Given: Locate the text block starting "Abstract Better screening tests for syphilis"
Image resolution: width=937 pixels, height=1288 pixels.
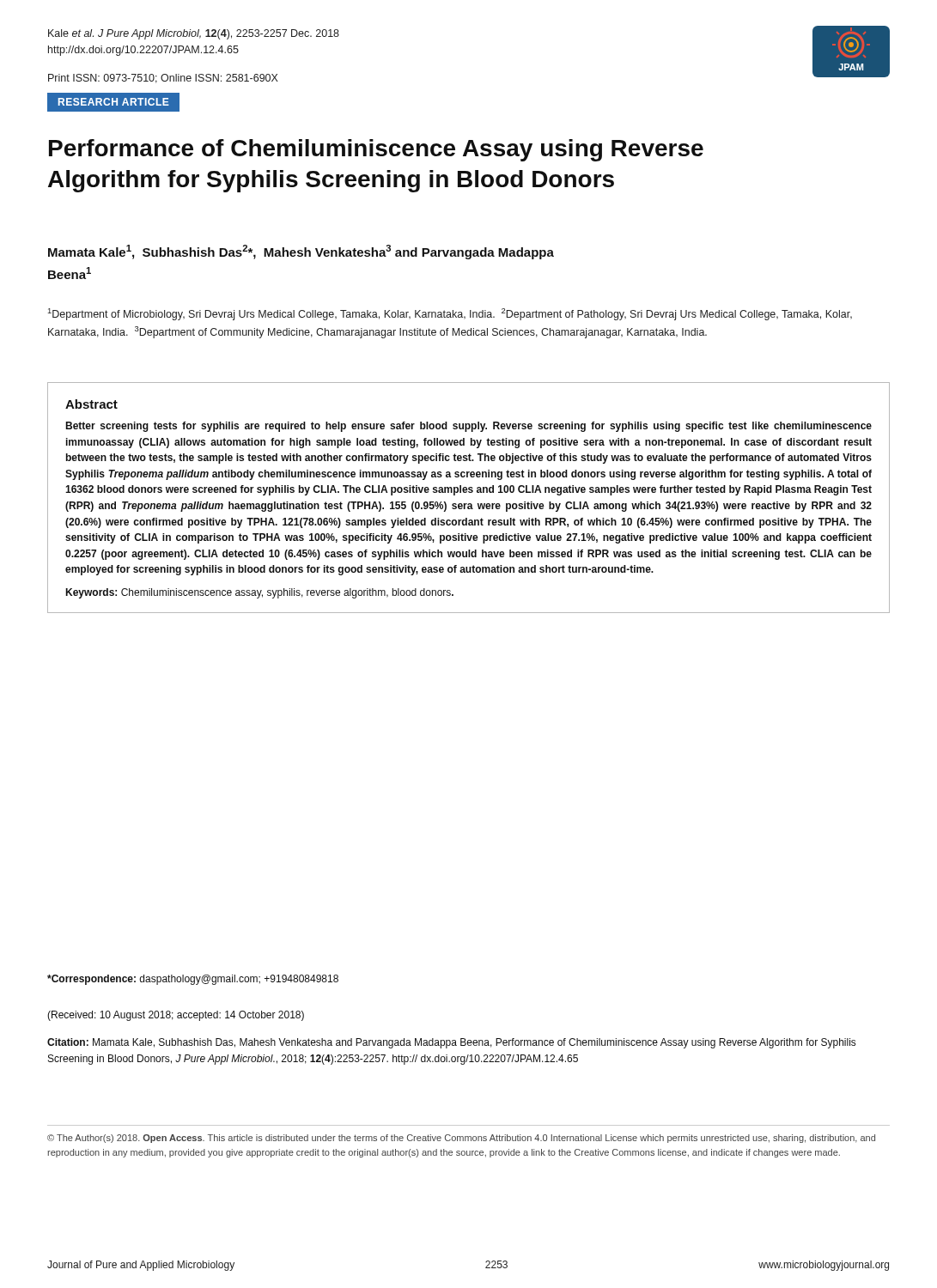Looking at the screenshot, I should [468, 498].
